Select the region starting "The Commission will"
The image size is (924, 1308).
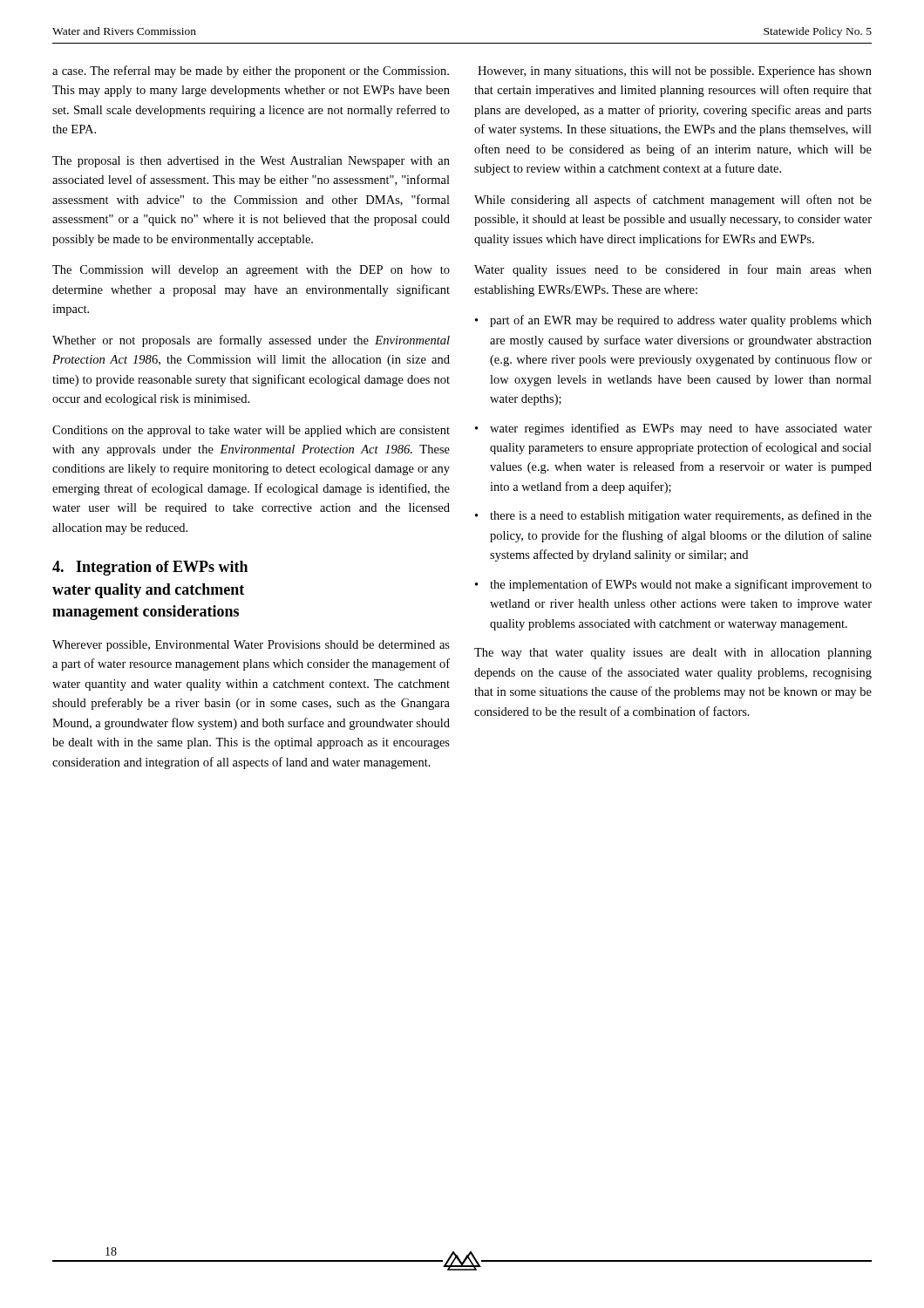tap(251, 289)
